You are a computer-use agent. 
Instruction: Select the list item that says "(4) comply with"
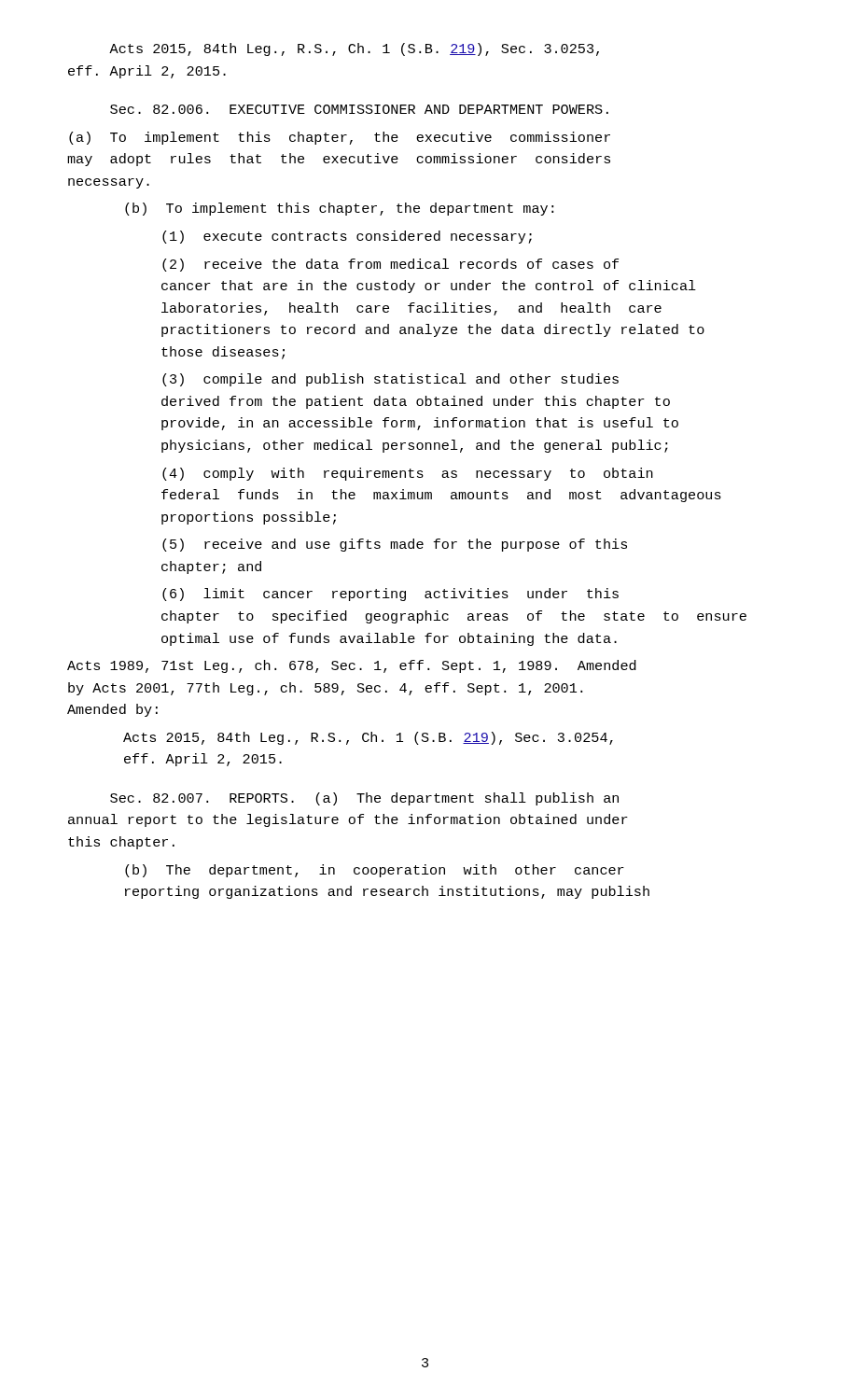pos(441,496)
